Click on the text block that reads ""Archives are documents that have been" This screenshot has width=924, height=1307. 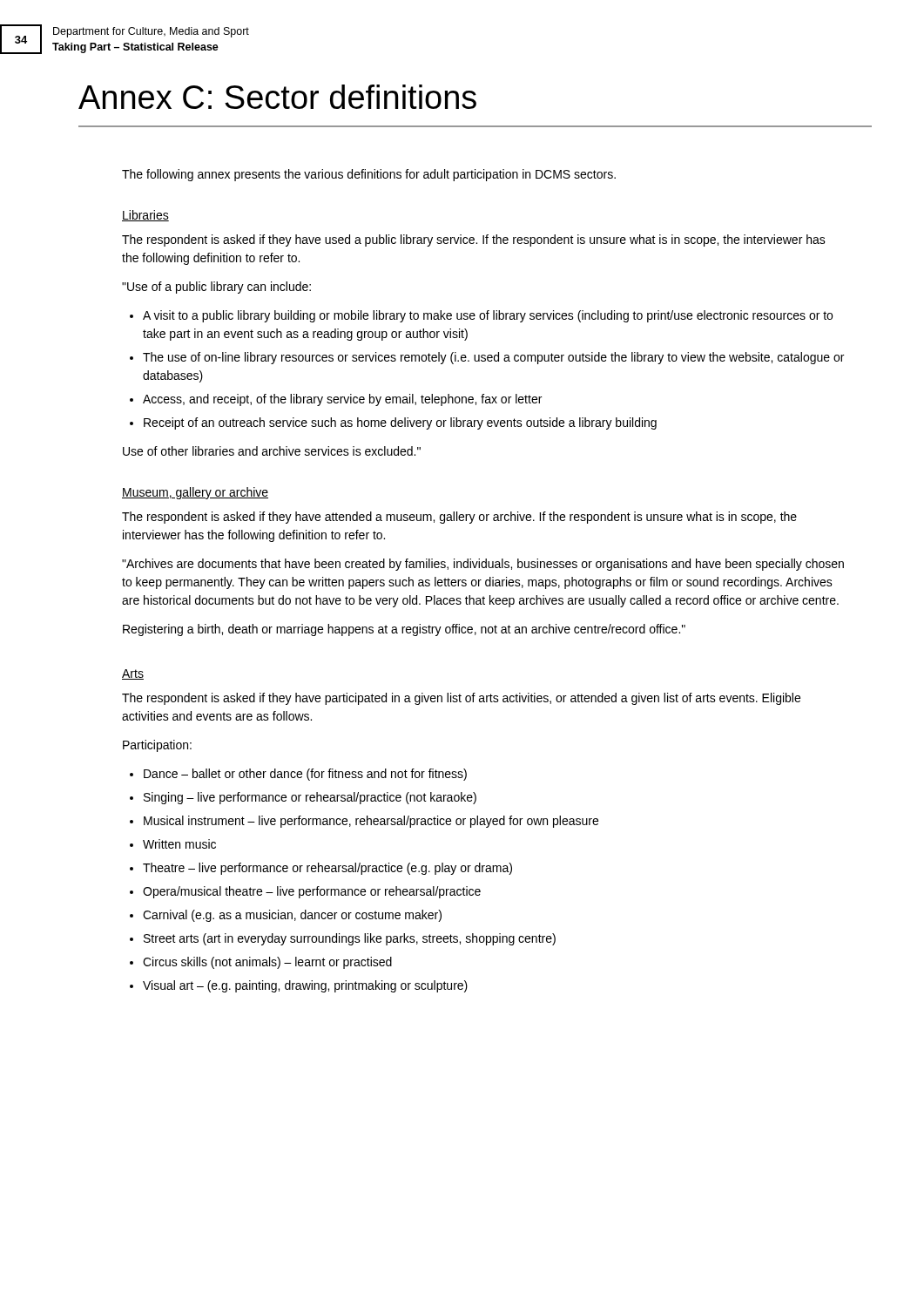(x=483, y=582)
